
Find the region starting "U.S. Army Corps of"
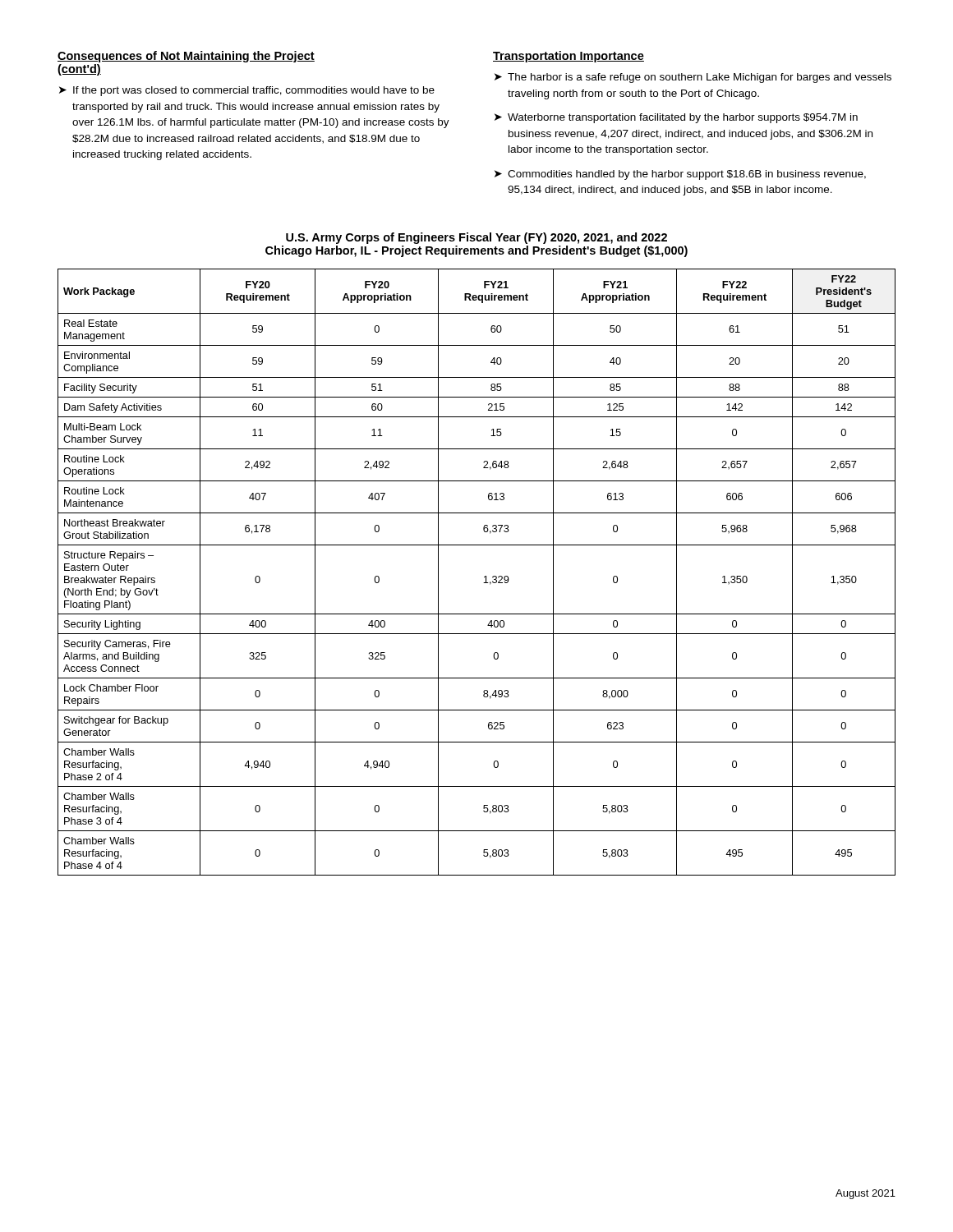pos(476,244)
